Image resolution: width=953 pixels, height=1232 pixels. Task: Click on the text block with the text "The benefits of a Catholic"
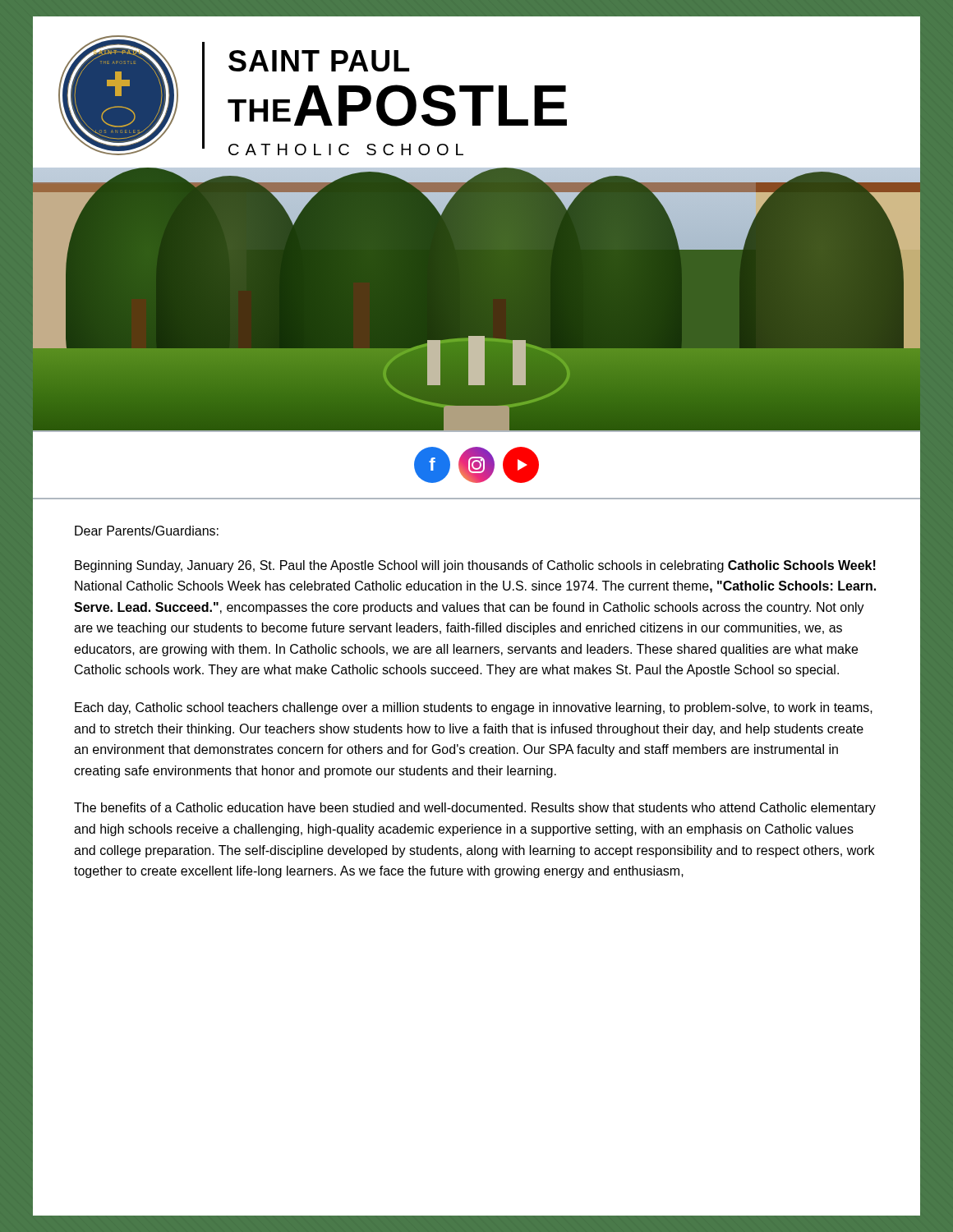[475, 840]
